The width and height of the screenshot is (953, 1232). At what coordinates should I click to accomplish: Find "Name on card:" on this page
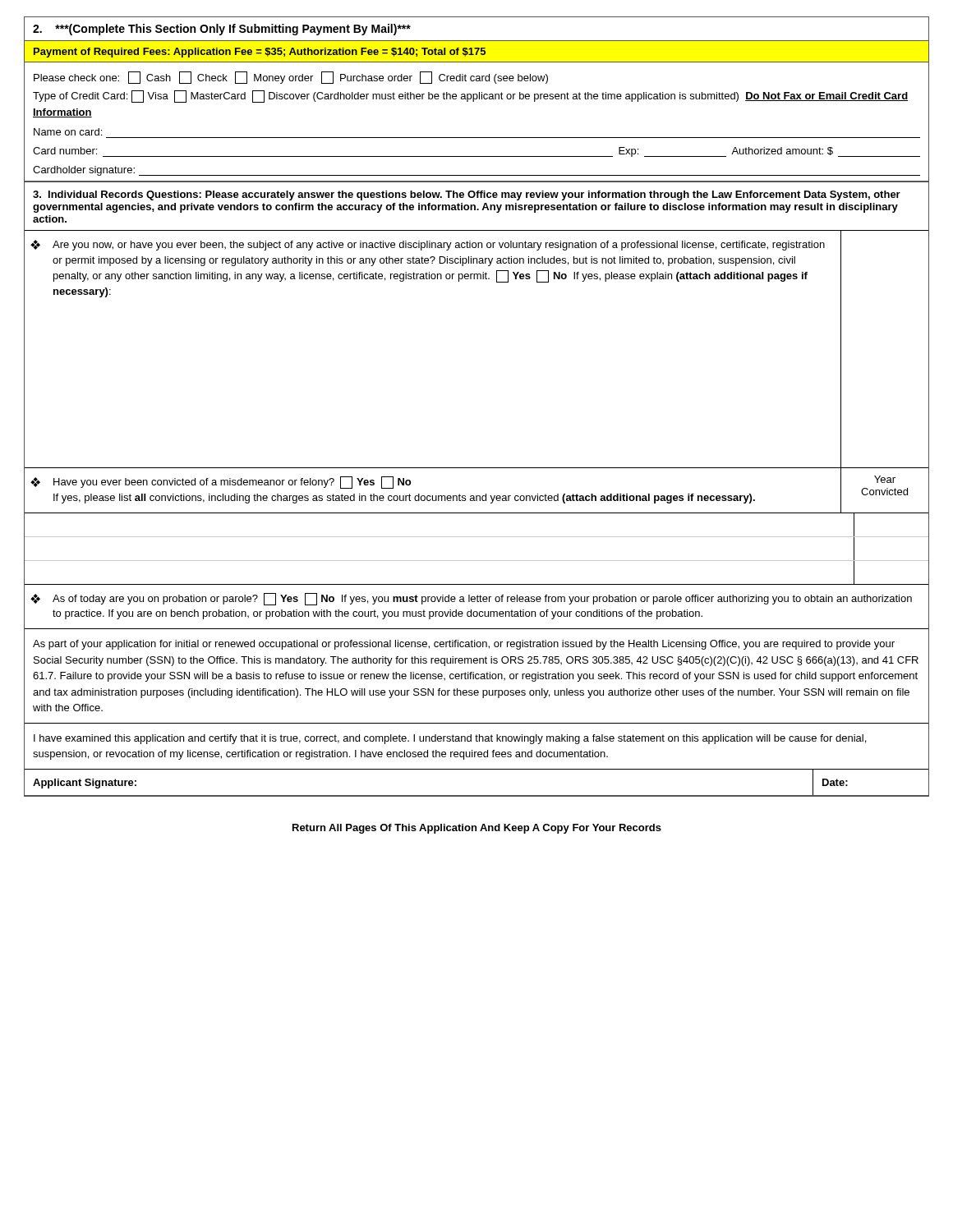(x=476, y=131)
